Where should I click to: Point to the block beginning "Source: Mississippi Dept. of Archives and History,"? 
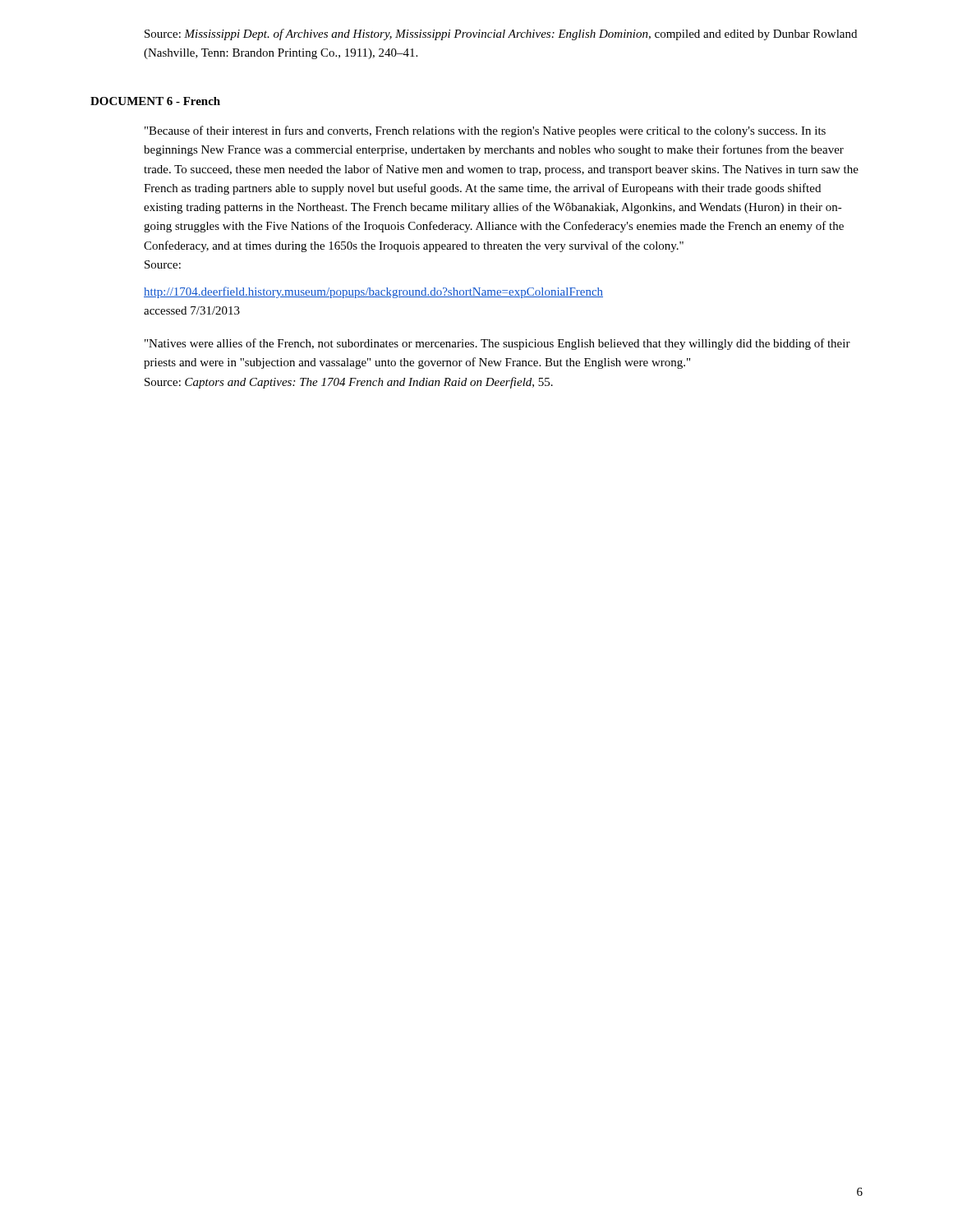501,43
